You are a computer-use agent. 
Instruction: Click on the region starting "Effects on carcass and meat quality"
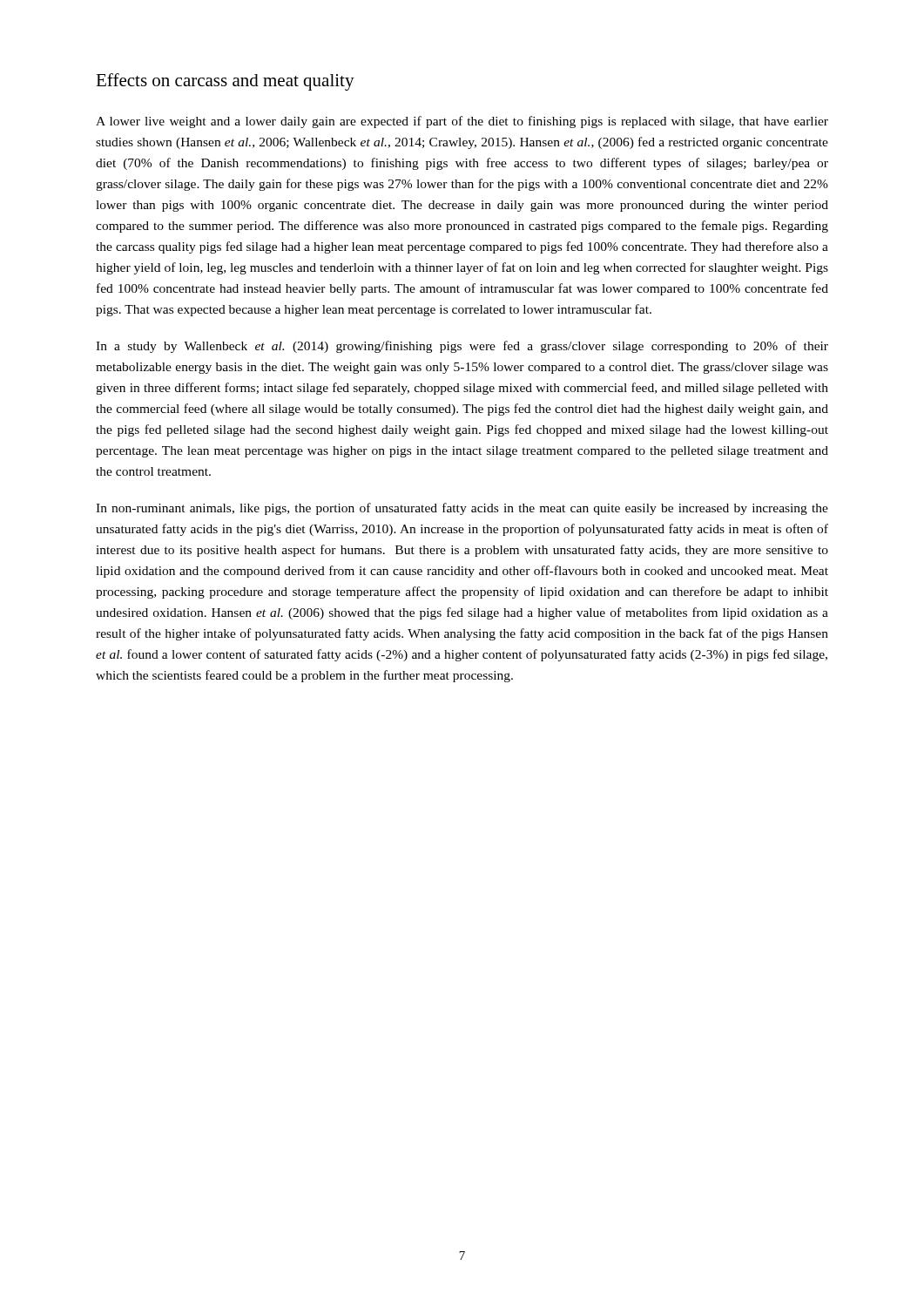coord(225,80)
